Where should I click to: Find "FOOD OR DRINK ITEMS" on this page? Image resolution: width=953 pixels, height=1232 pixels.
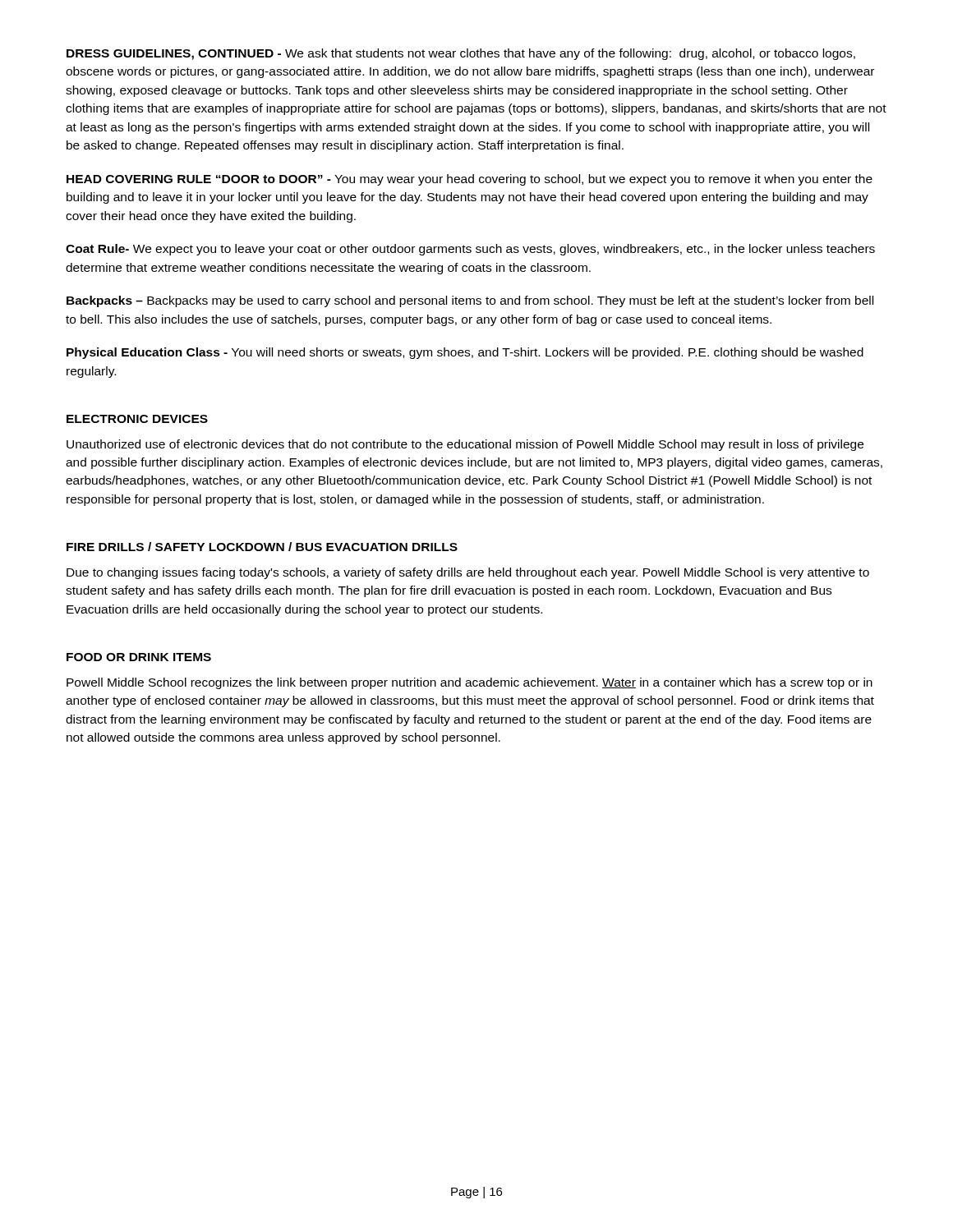tap(139, 657)
